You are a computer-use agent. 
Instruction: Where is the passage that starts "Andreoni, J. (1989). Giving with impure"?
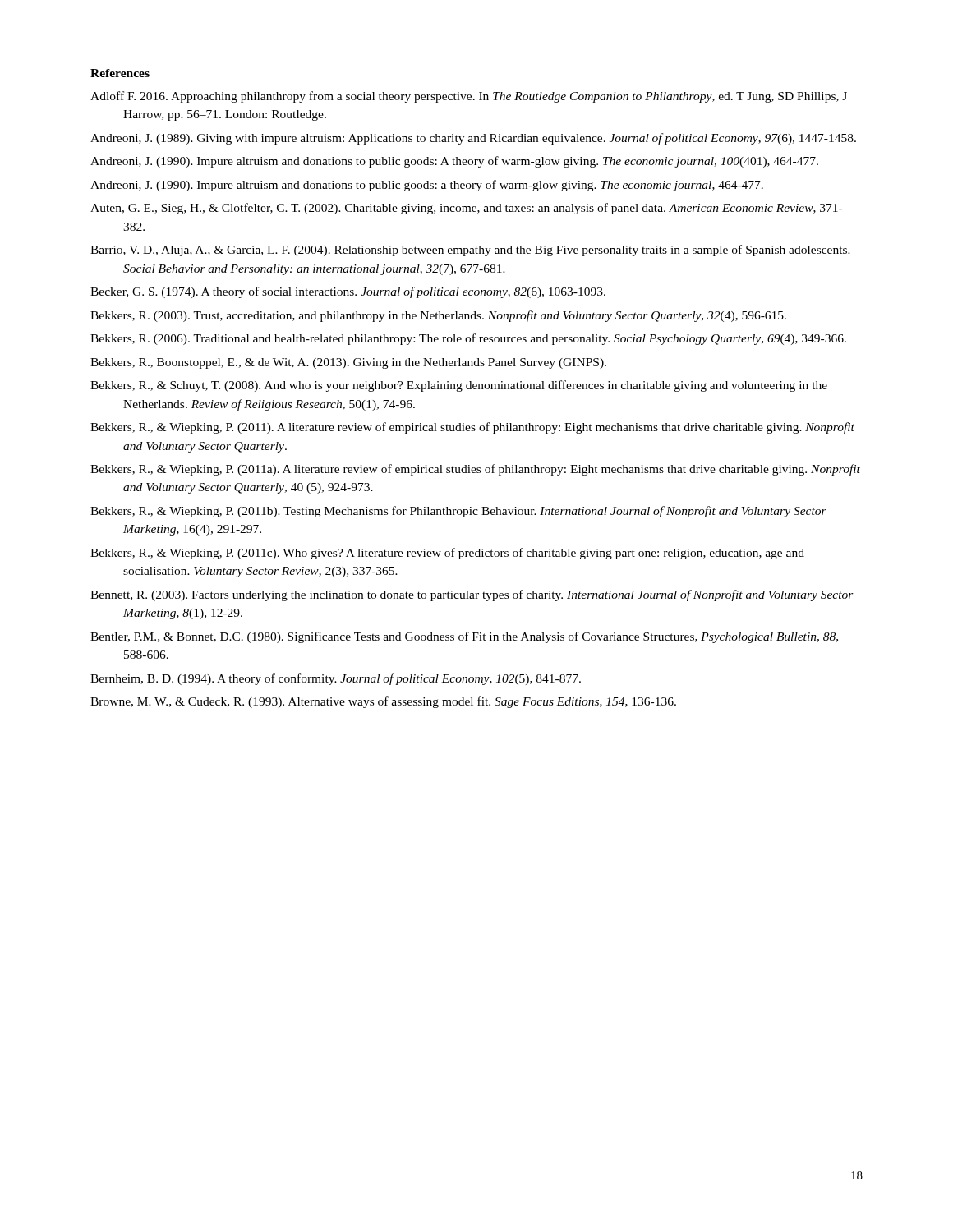pos(474,138)
